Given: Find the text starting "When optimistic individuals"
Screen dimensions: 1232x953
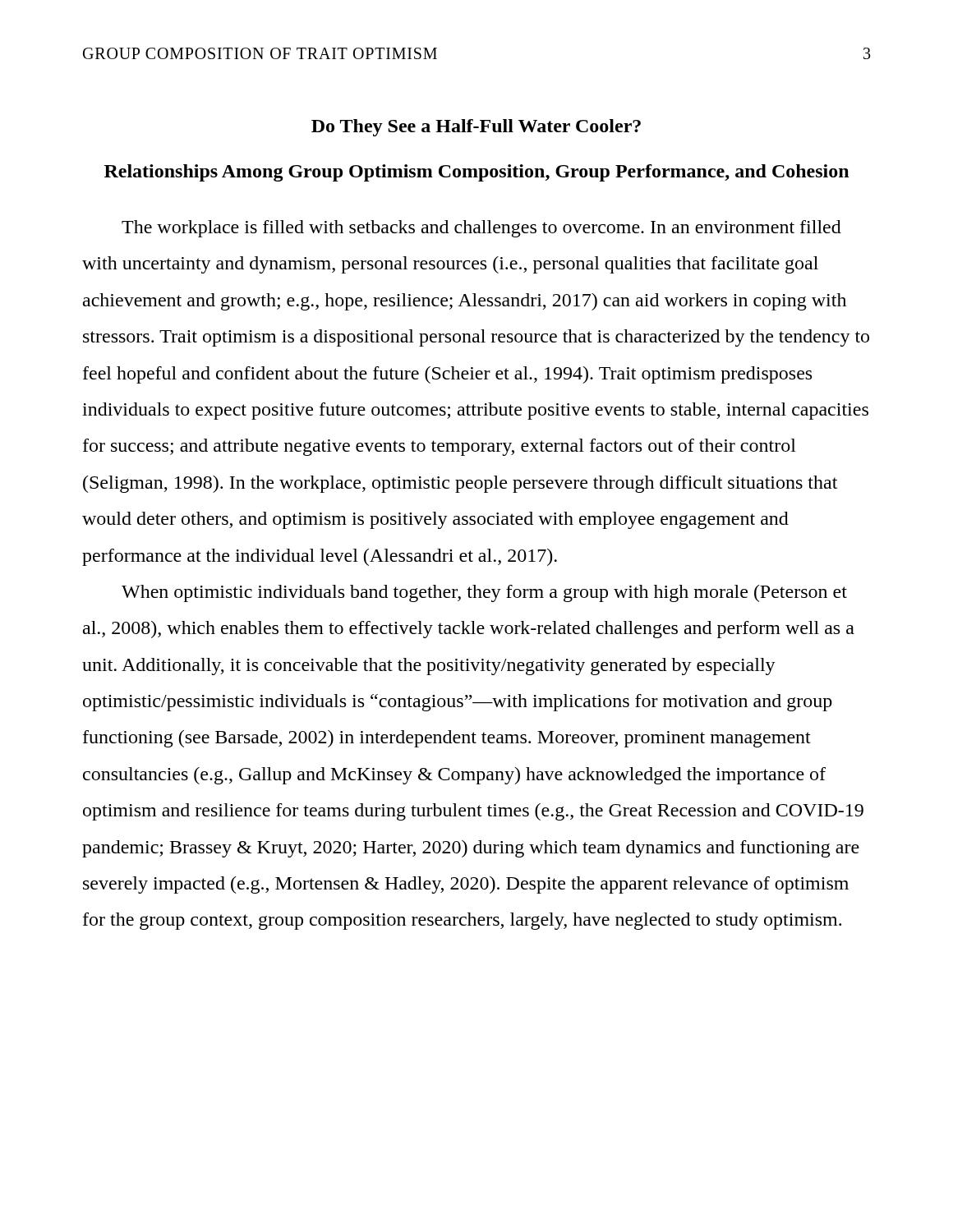Looking at the screenshot, I should coord(484,593).
